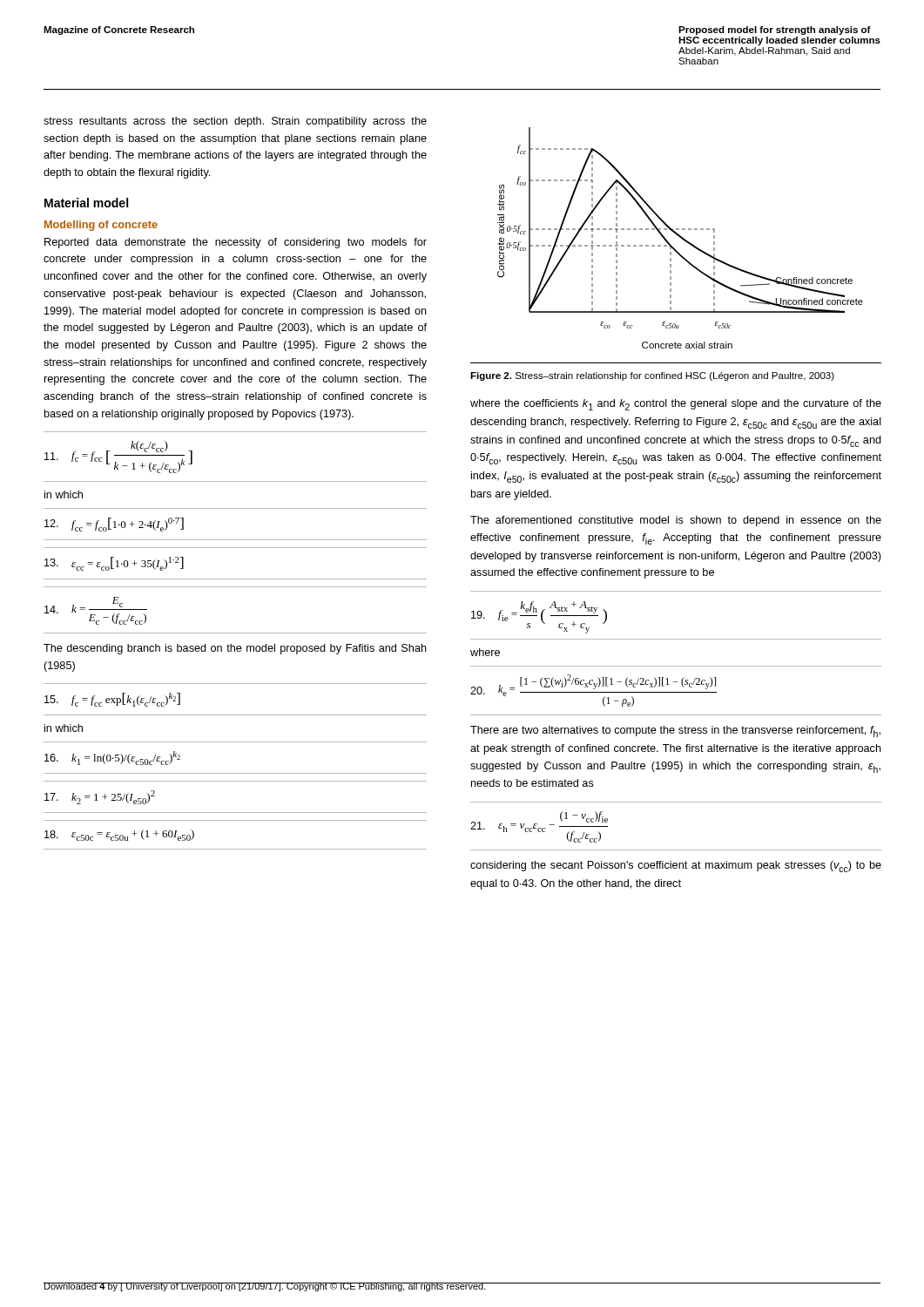The width and height of the screenshot is (924, 1307).
Task: Locate the formula that reads "ke = [1 − (∑(wi)2/6cxcy)][1 −"
Action: click(595, 691)
